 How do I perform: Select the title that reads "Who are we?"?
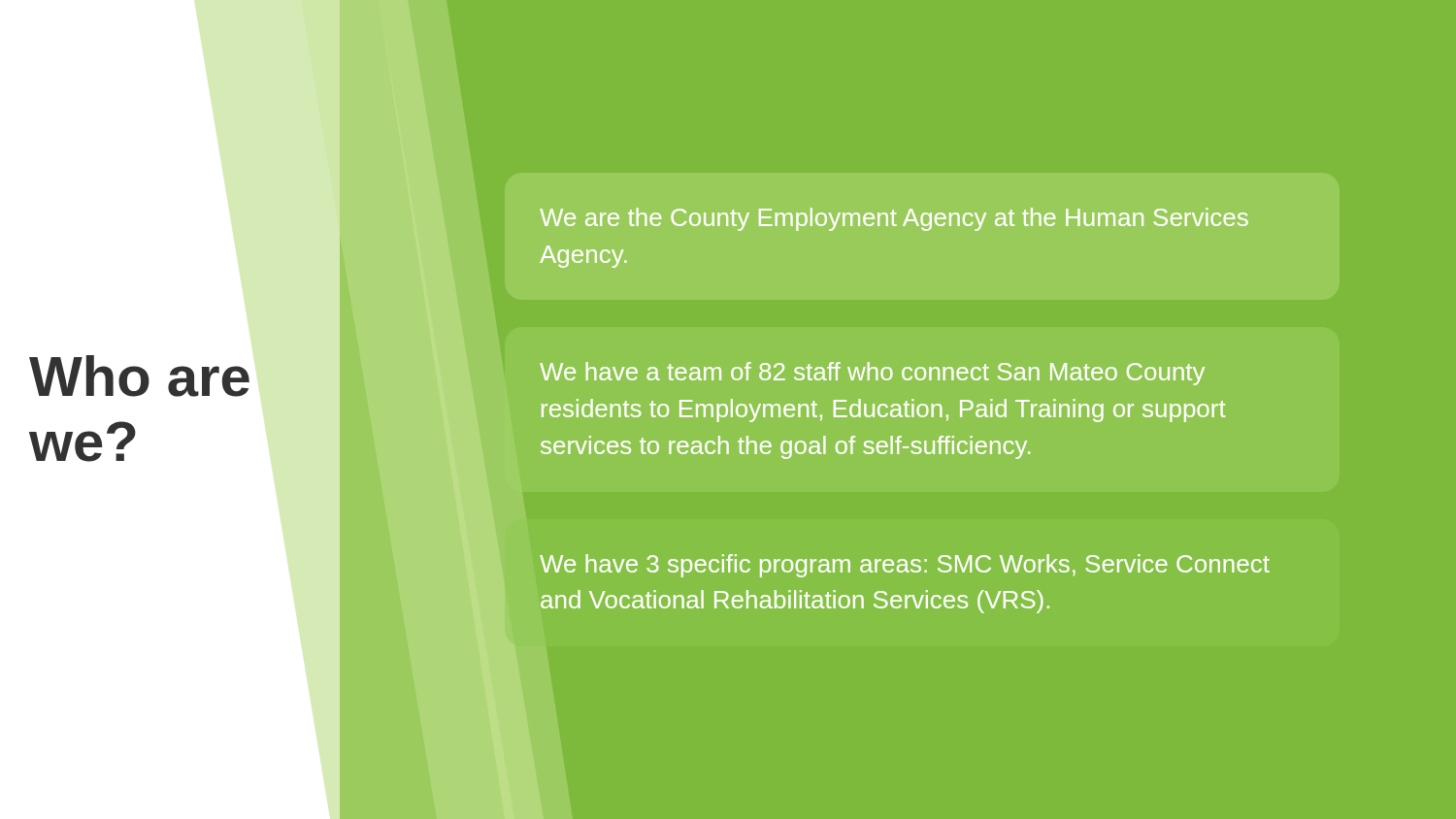(140, 409)
